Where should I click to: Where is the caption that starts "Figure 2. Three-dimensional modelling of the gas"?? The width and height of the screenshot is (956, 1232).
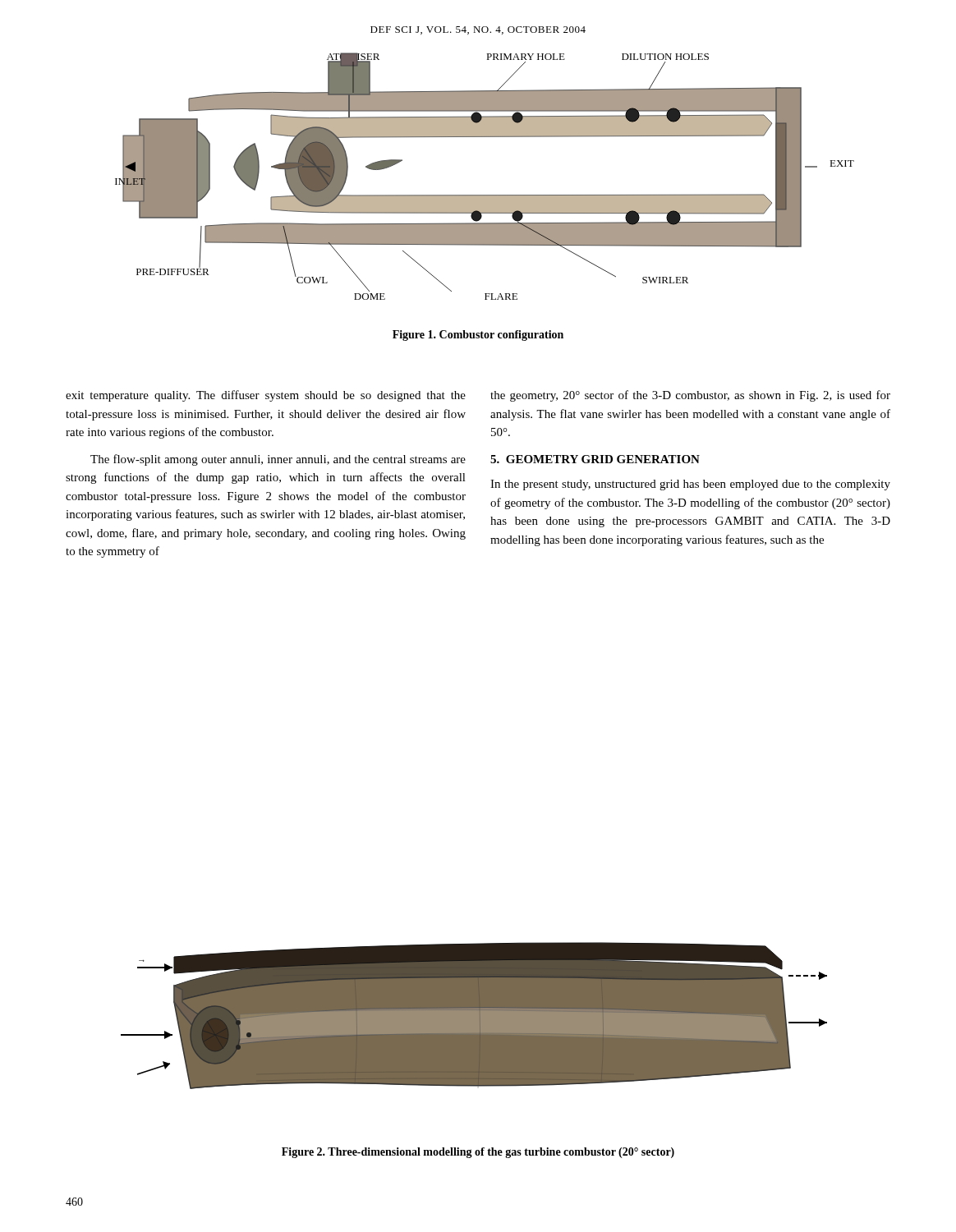coord(478,1152)
